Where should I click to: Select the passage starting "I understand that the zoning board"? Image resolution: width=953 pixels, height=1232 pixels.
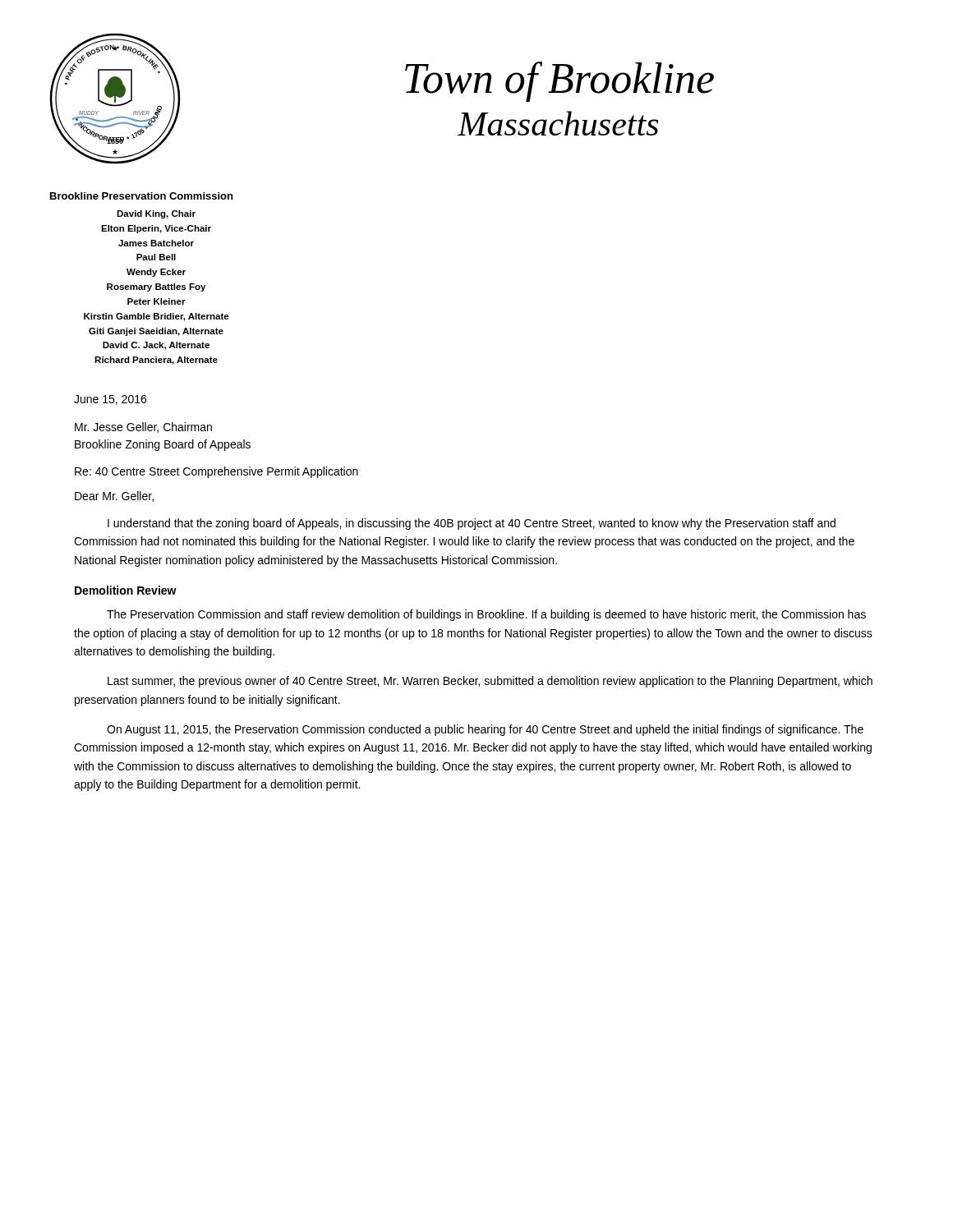(x=464, y=542)
